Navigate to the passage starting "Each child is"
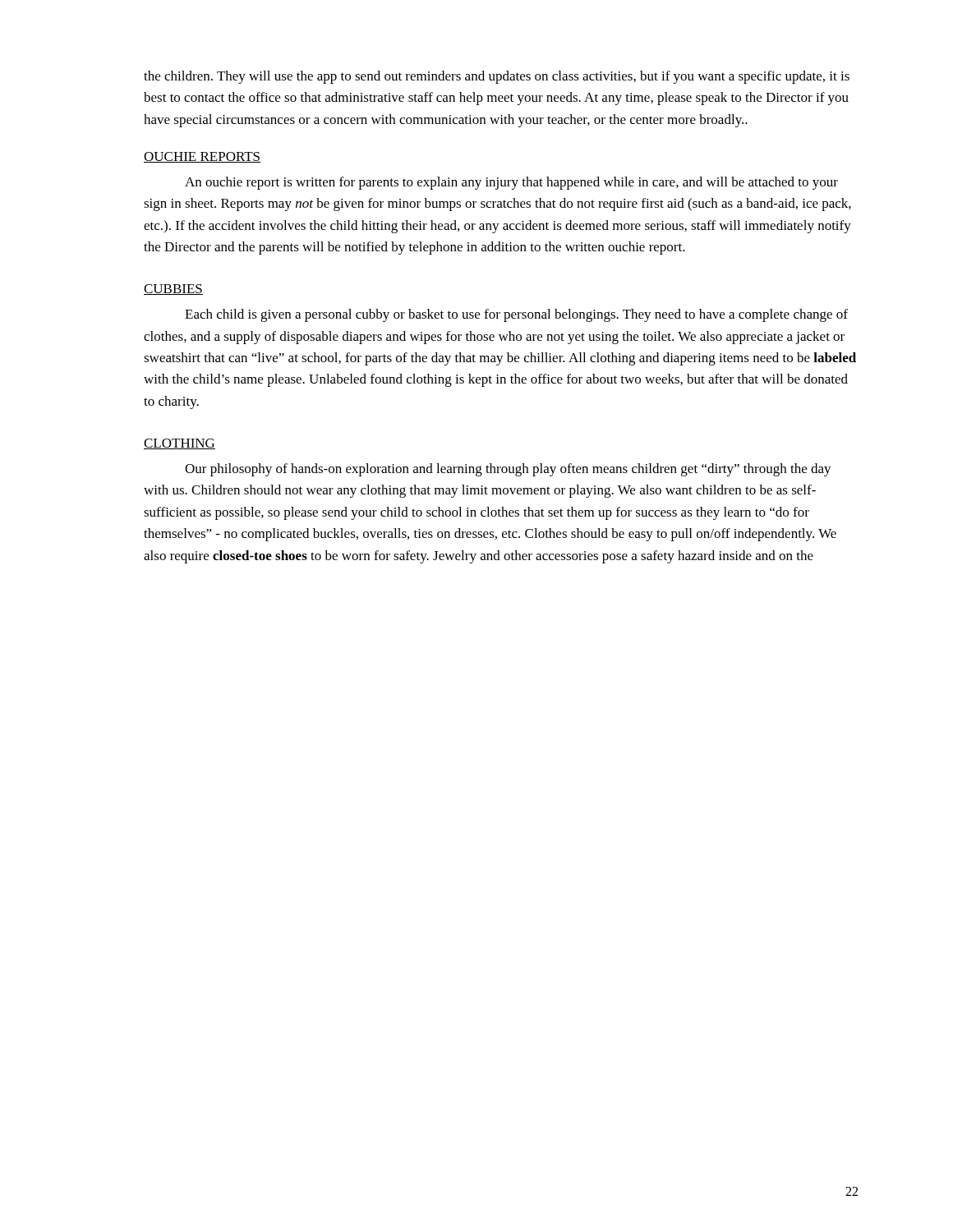Screen dimensions: 1232x953 point(501,358)
